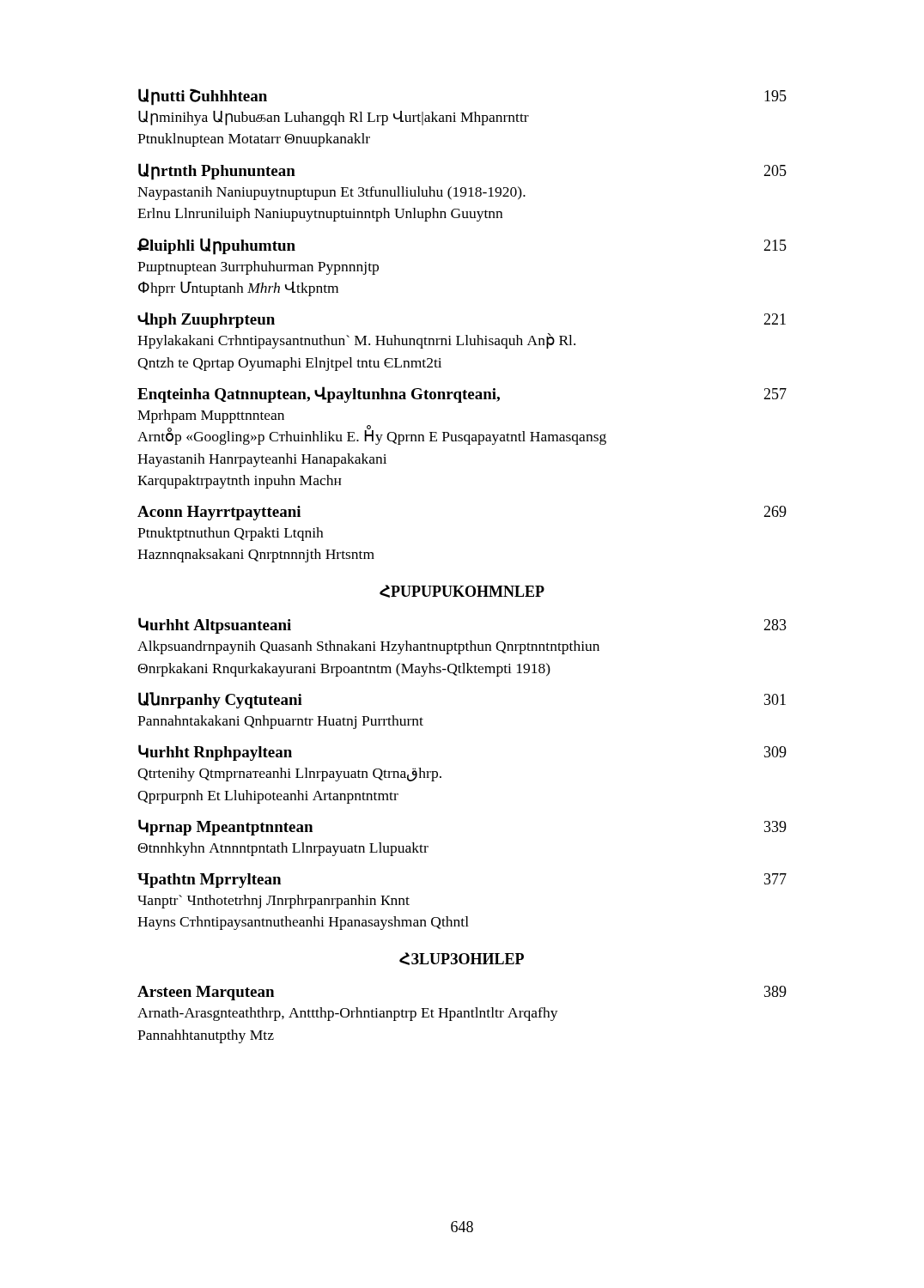Locate the block starting "Վhph Zuuphrpteun 221 Нpylakakani Стhntipaysantnuthun` М."
Screen dimensions: 1288x924
point(462,341)
